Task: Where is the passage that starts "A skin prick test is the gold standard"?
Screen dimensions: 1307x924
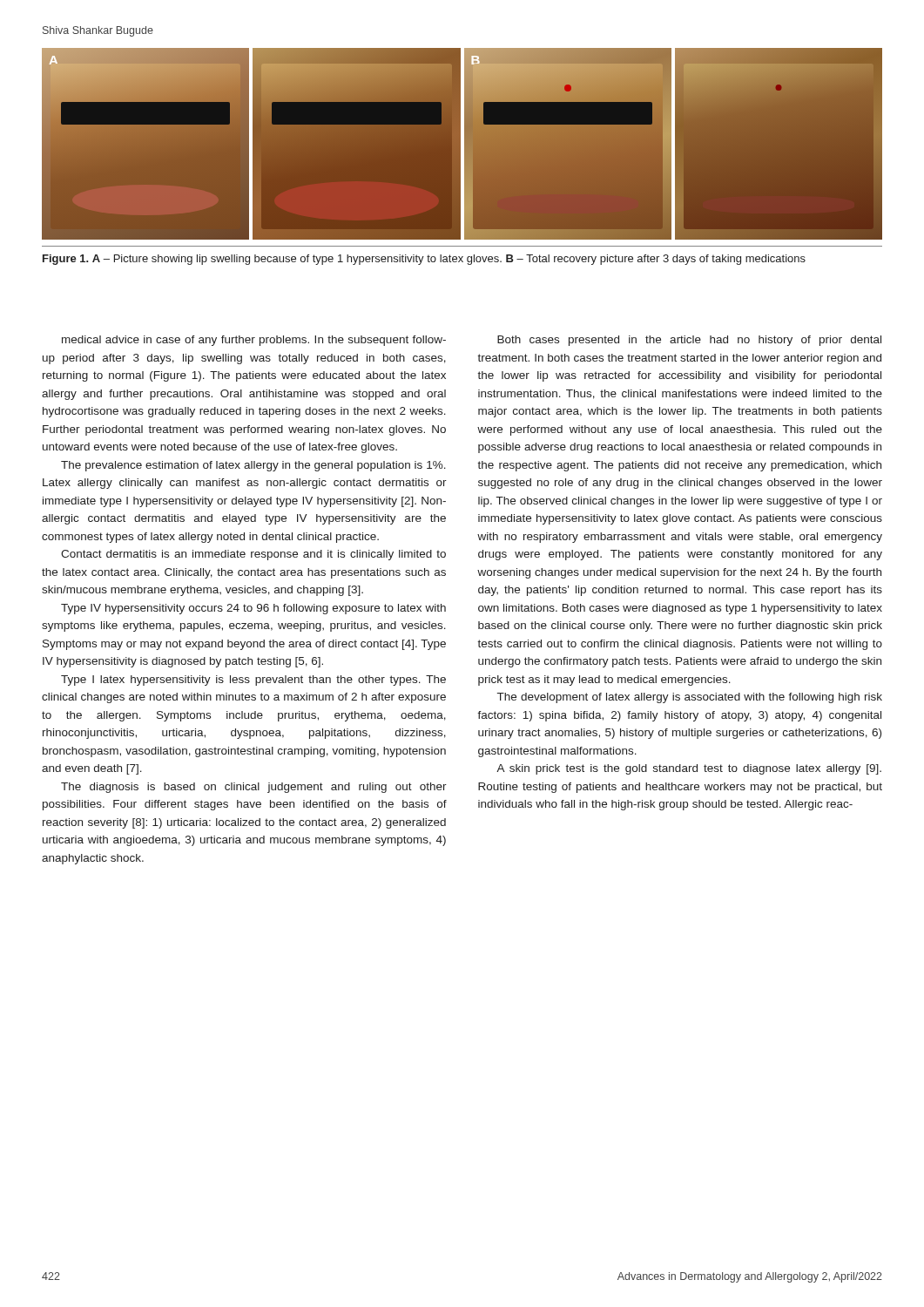Action: [680, 787]
